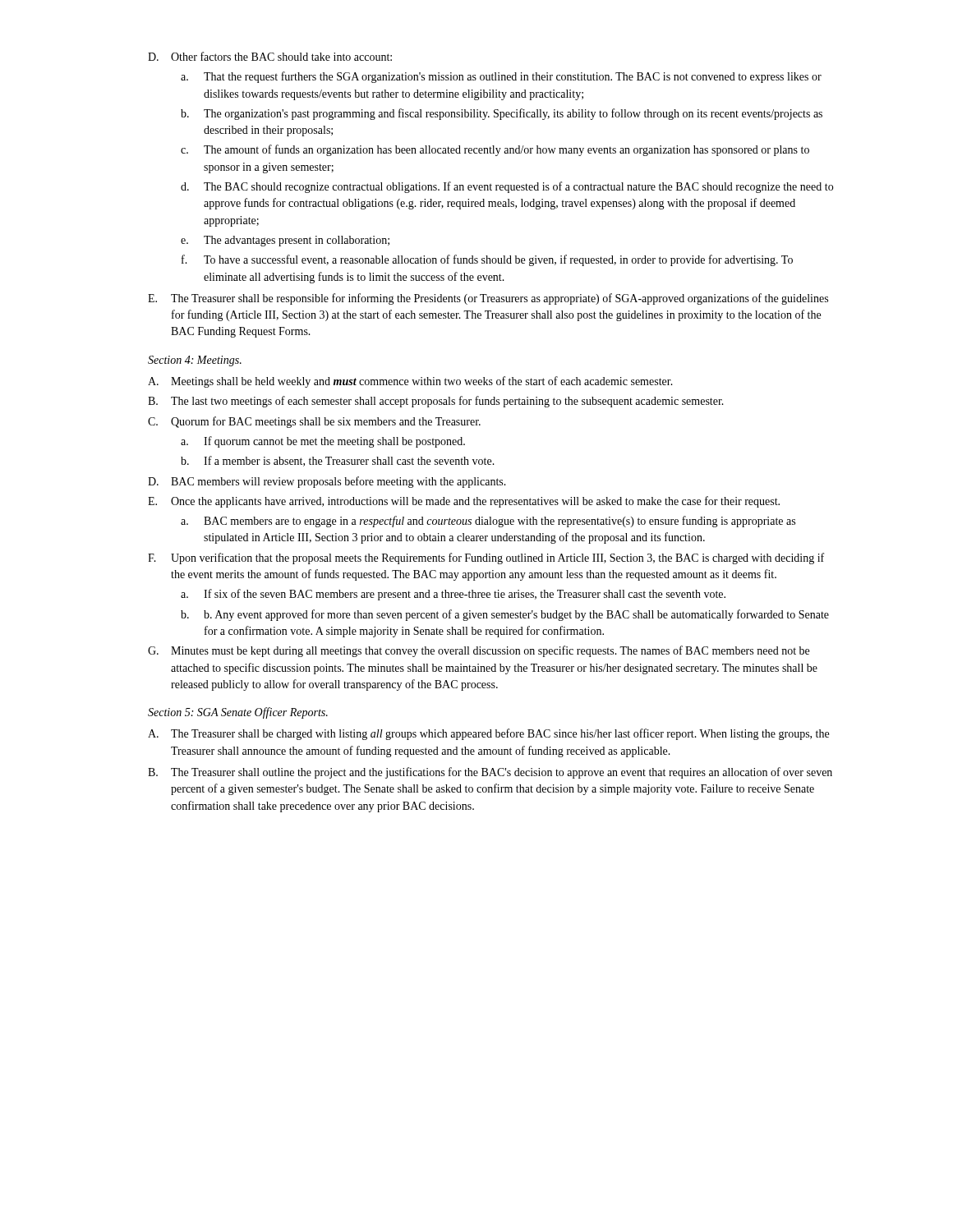The width and height of the screenshot is (953, 1232).
Task: Find "Section 4: Meetings." on this page
Action: tap(195, 360)
